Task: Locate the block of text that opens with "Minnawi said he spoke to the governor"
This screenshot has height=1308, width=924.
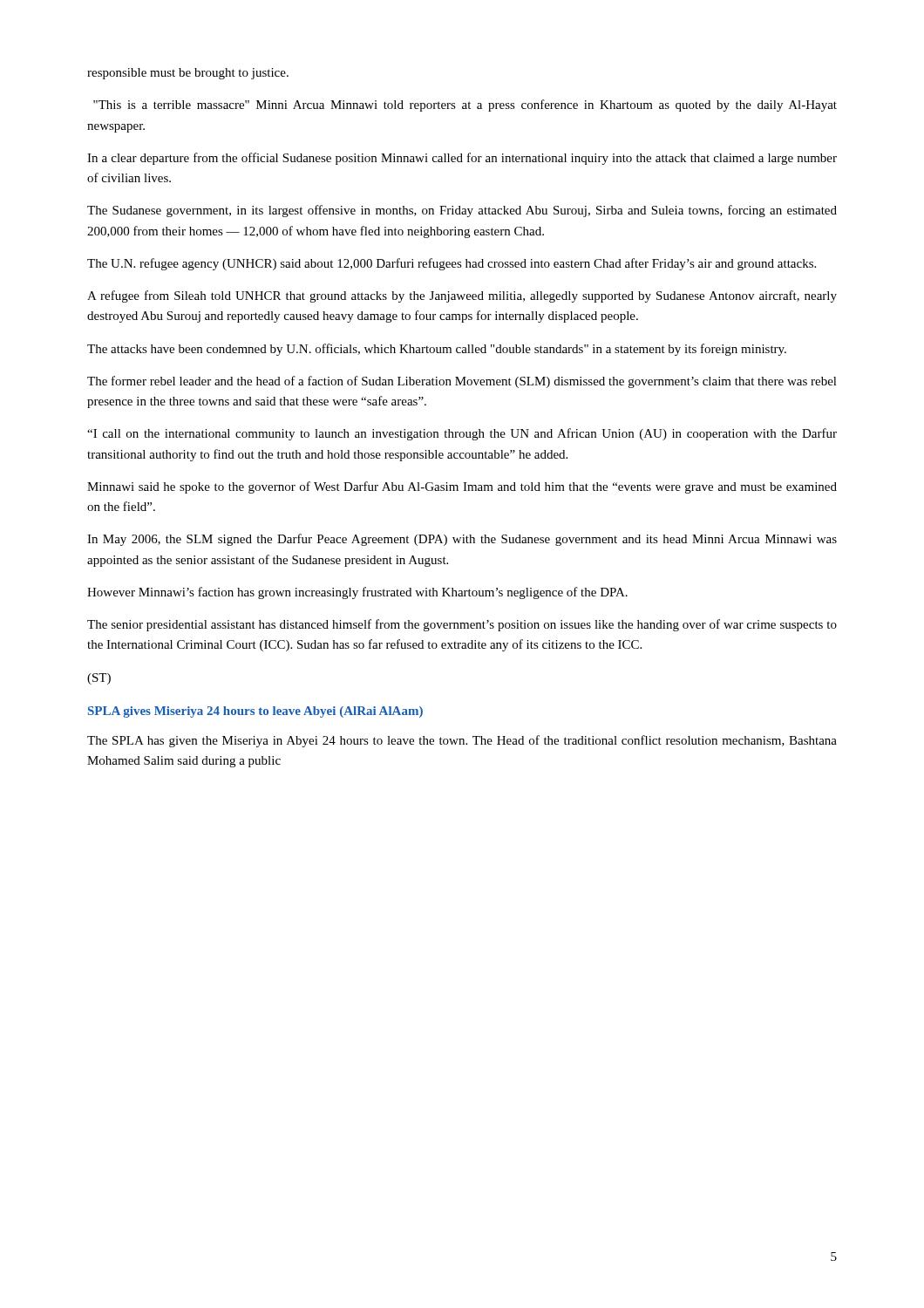Action: pos(462,497)
